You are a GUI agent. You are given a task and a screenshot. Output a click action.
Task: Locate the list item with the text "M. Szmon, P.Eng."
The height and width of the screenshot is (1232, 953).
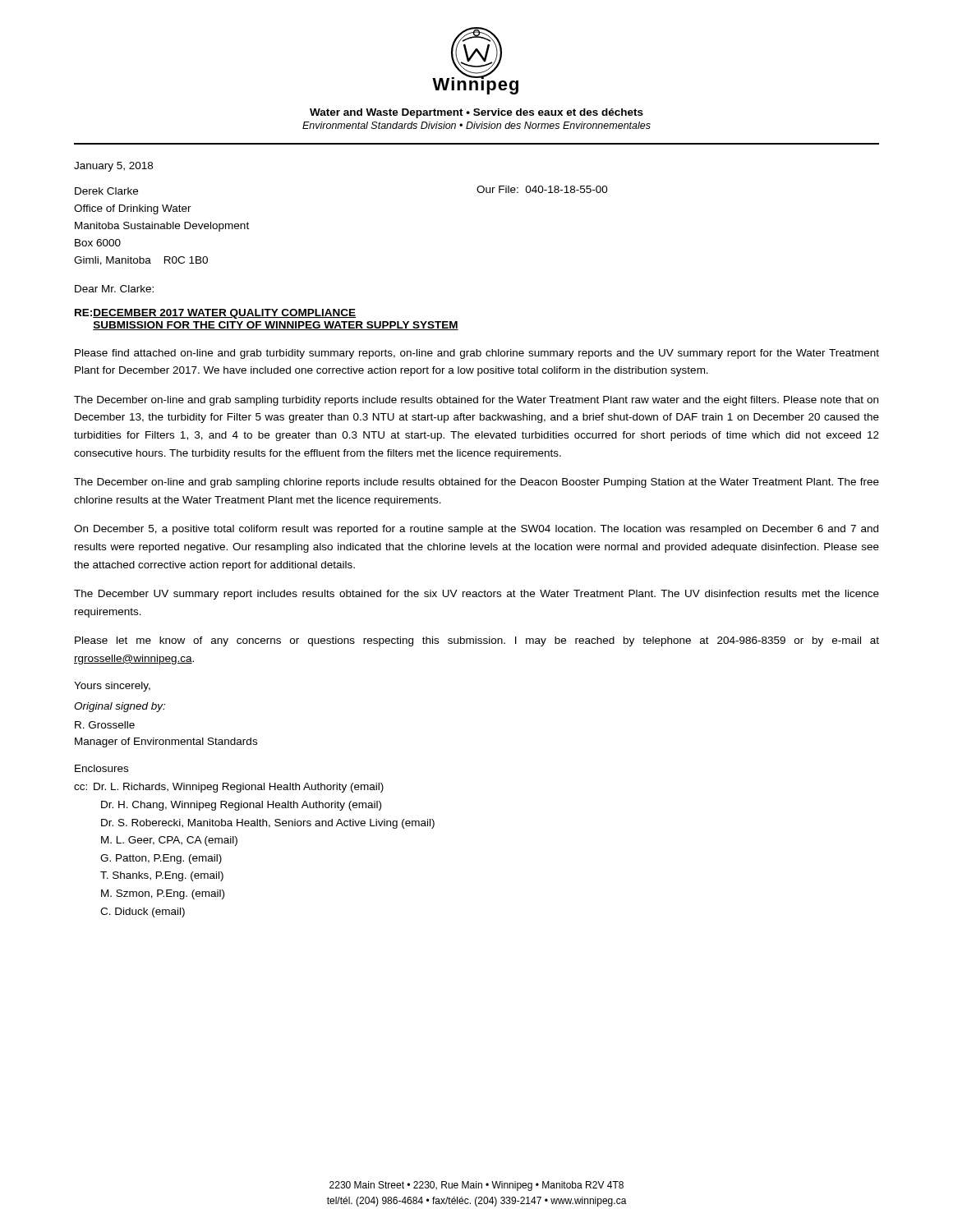pos(163,893)
